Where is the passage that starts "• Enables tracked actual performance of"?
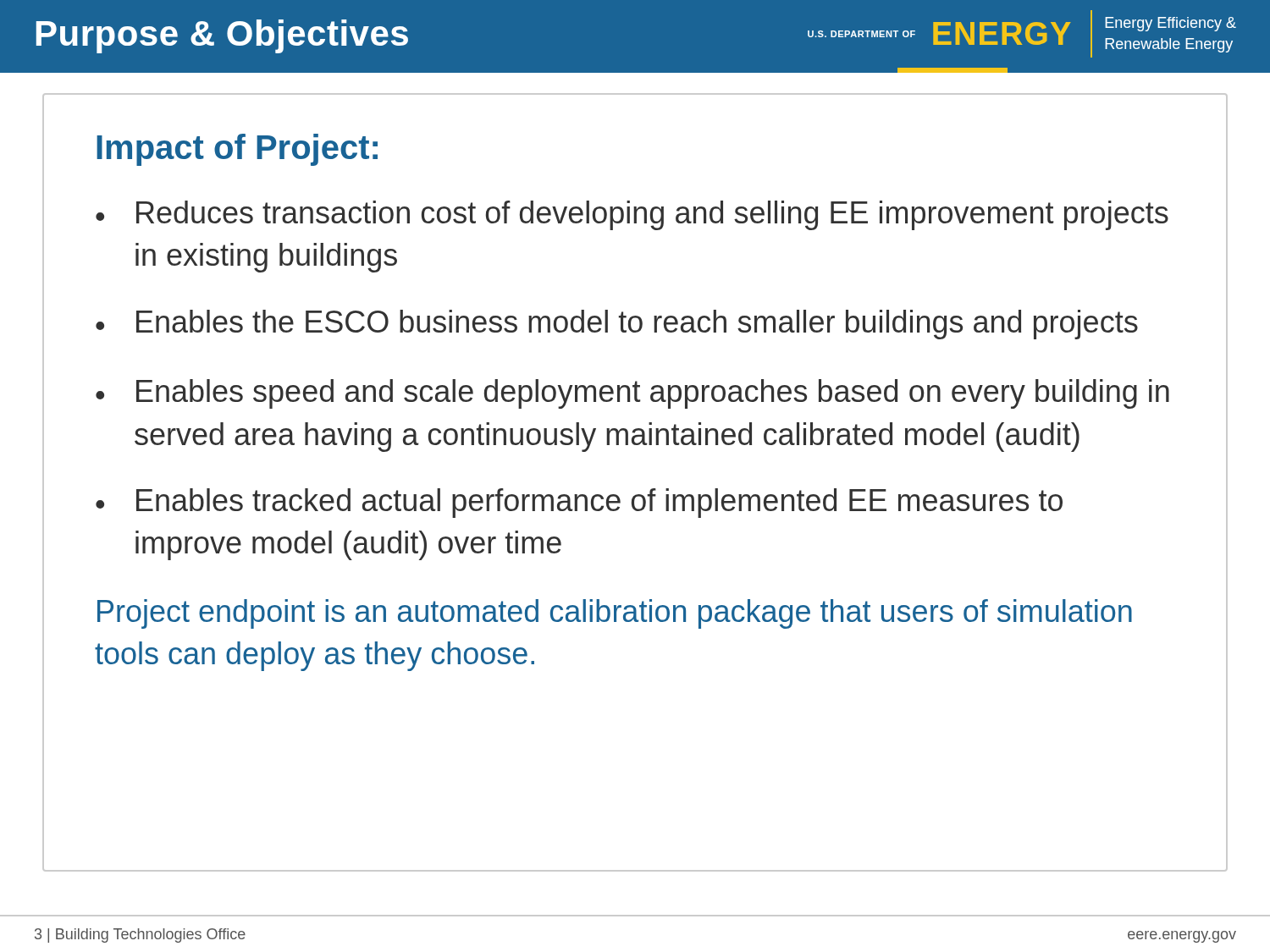Viewport: 1270px width, 952px height. pyautogui.click(x=635, y=522)
